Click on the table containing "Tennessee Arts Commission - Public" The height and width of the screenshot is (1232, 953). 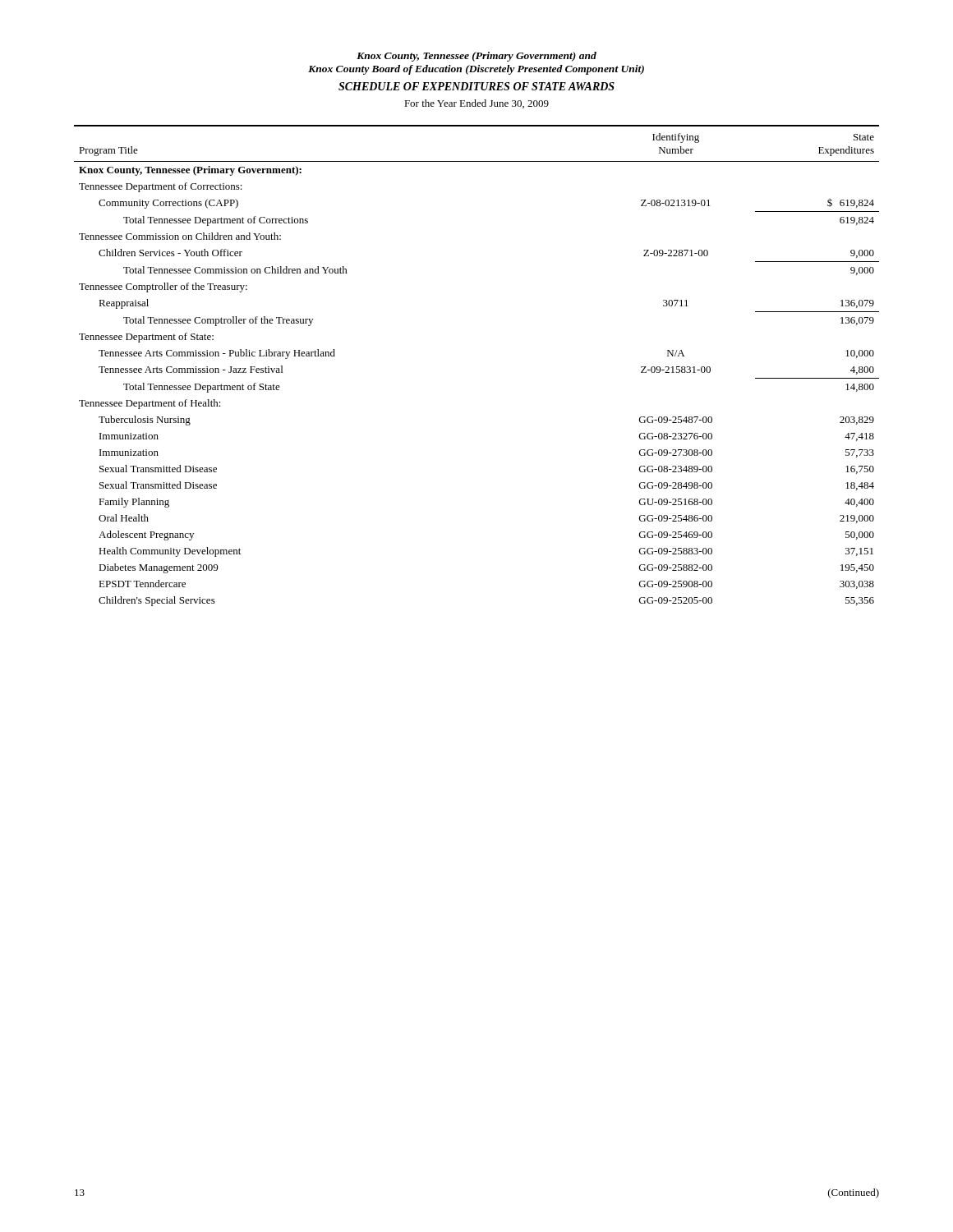[x=476, y=367]
